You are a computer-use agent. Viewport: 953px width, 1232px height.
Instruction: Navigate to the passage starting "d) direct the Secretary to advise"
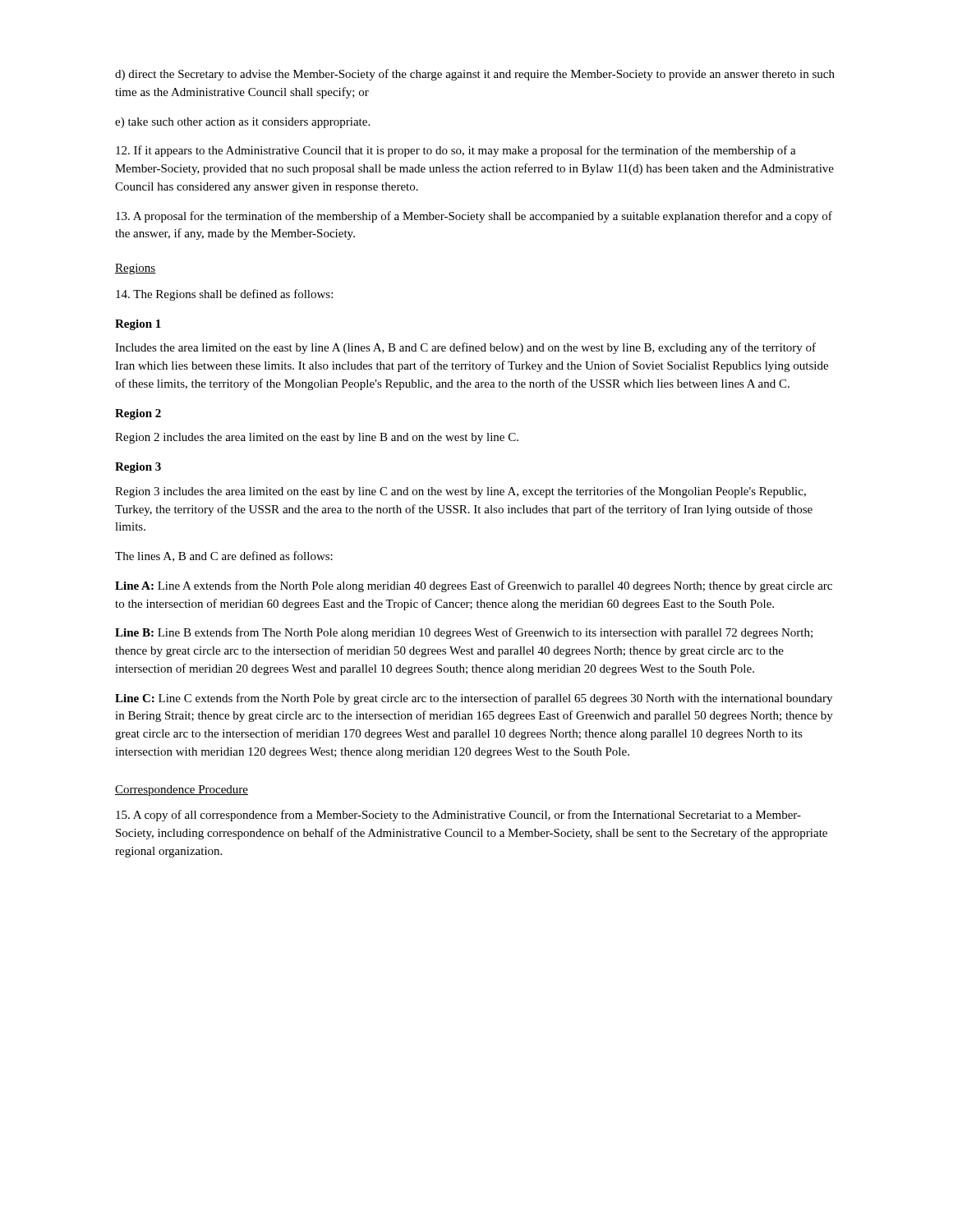[x=475, y=83]
